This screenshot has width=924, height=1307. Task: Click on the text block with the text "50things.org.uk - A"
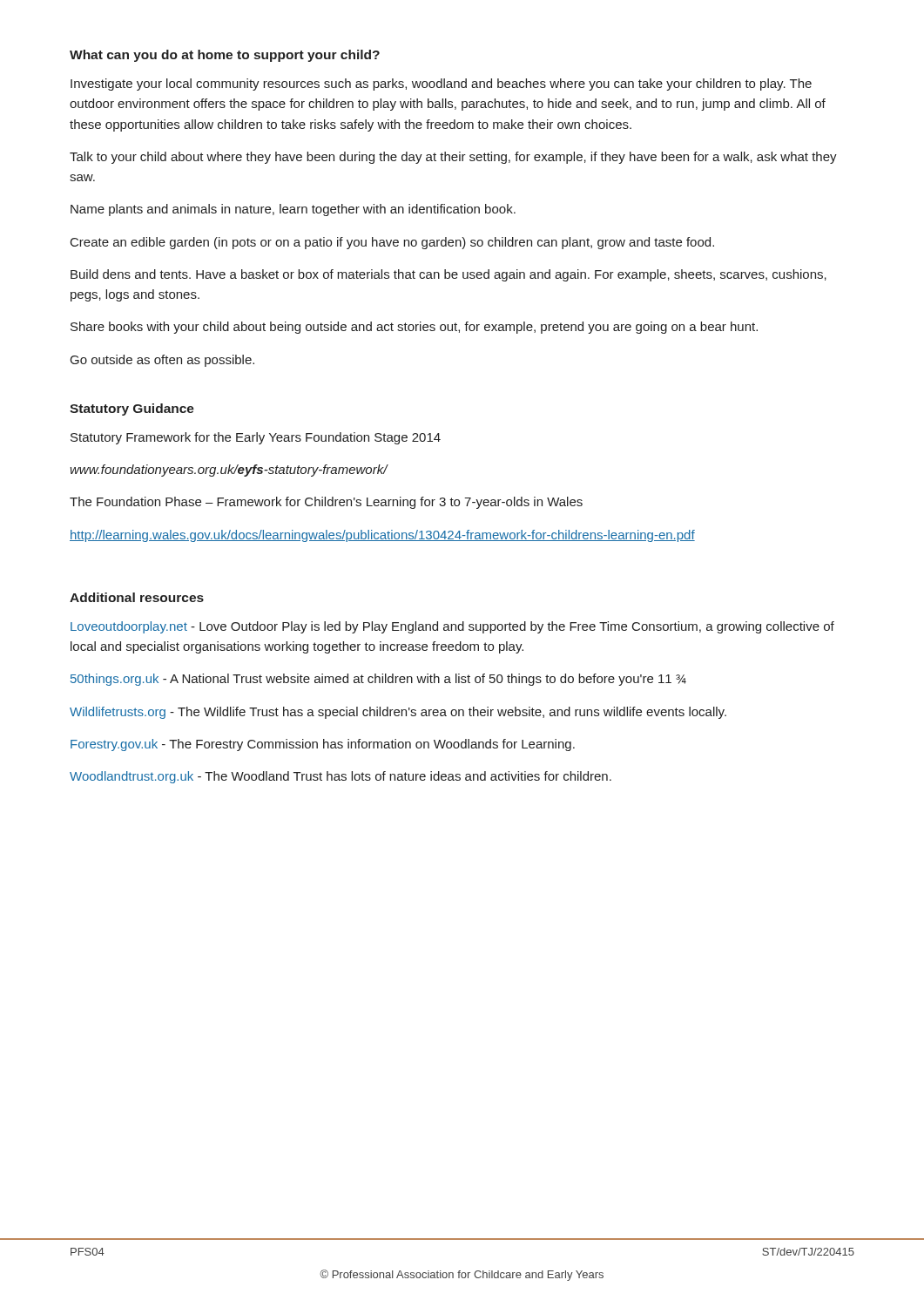378,679
